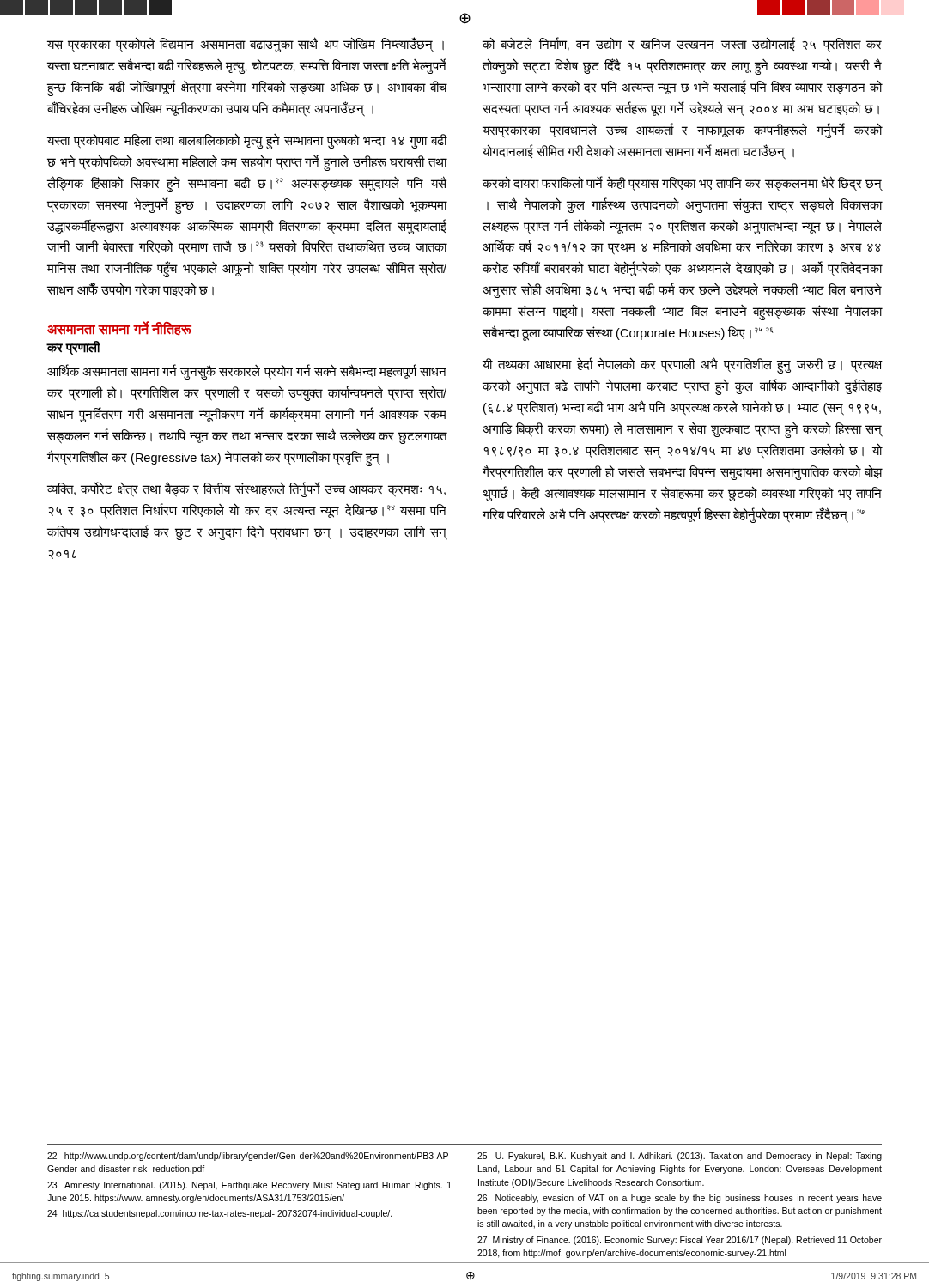The width and height of the screenshot is (929, 1288).
Task: Click on the element starting "23 Amnesty International. (2015). Nepal, Earthquake Recovery Must"
Action: [249, 1191]
